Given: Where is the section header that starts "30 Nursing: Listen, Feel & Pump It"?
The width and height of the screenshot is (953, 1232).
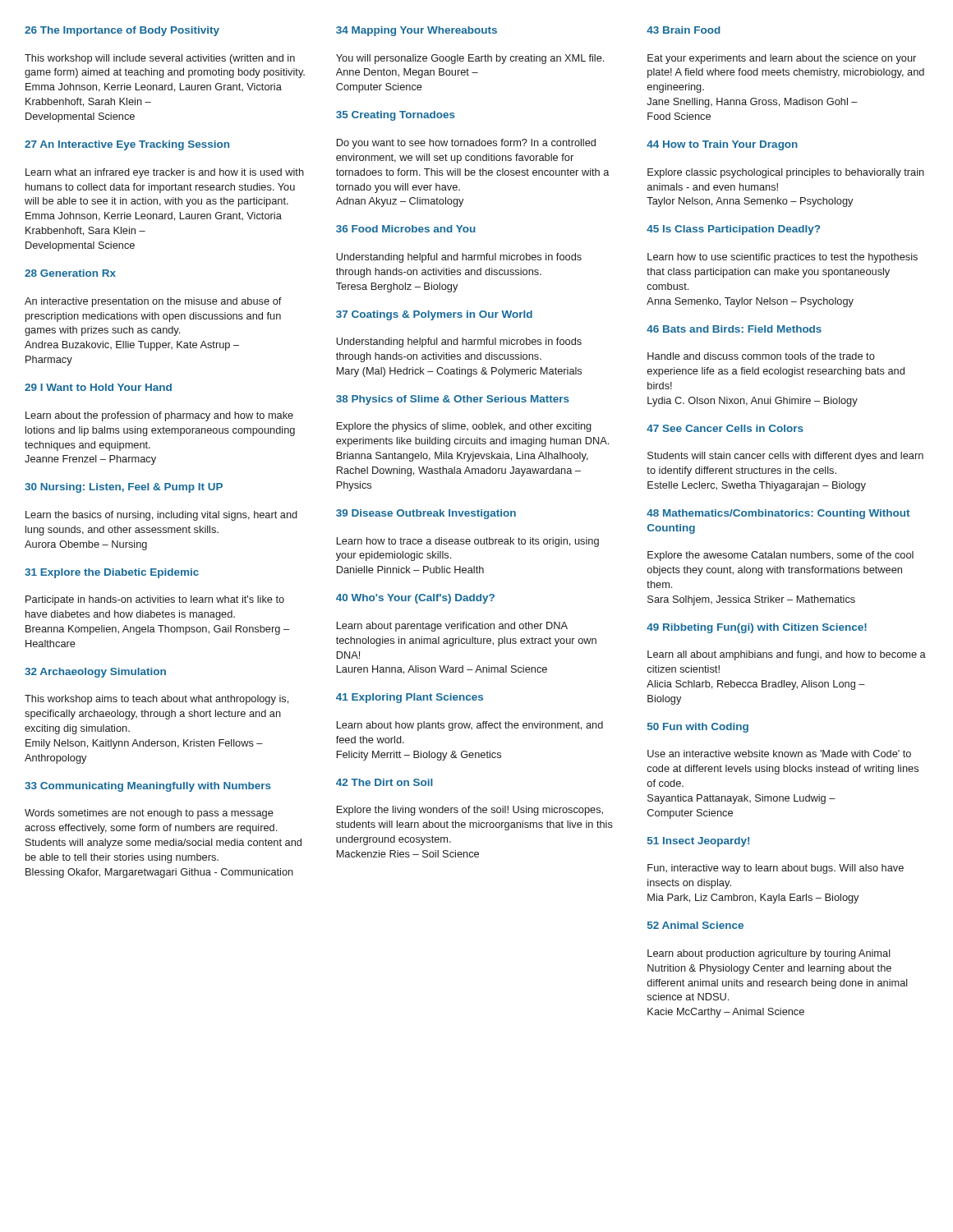Looking at the screenshot, I should (x=165, y=487).
